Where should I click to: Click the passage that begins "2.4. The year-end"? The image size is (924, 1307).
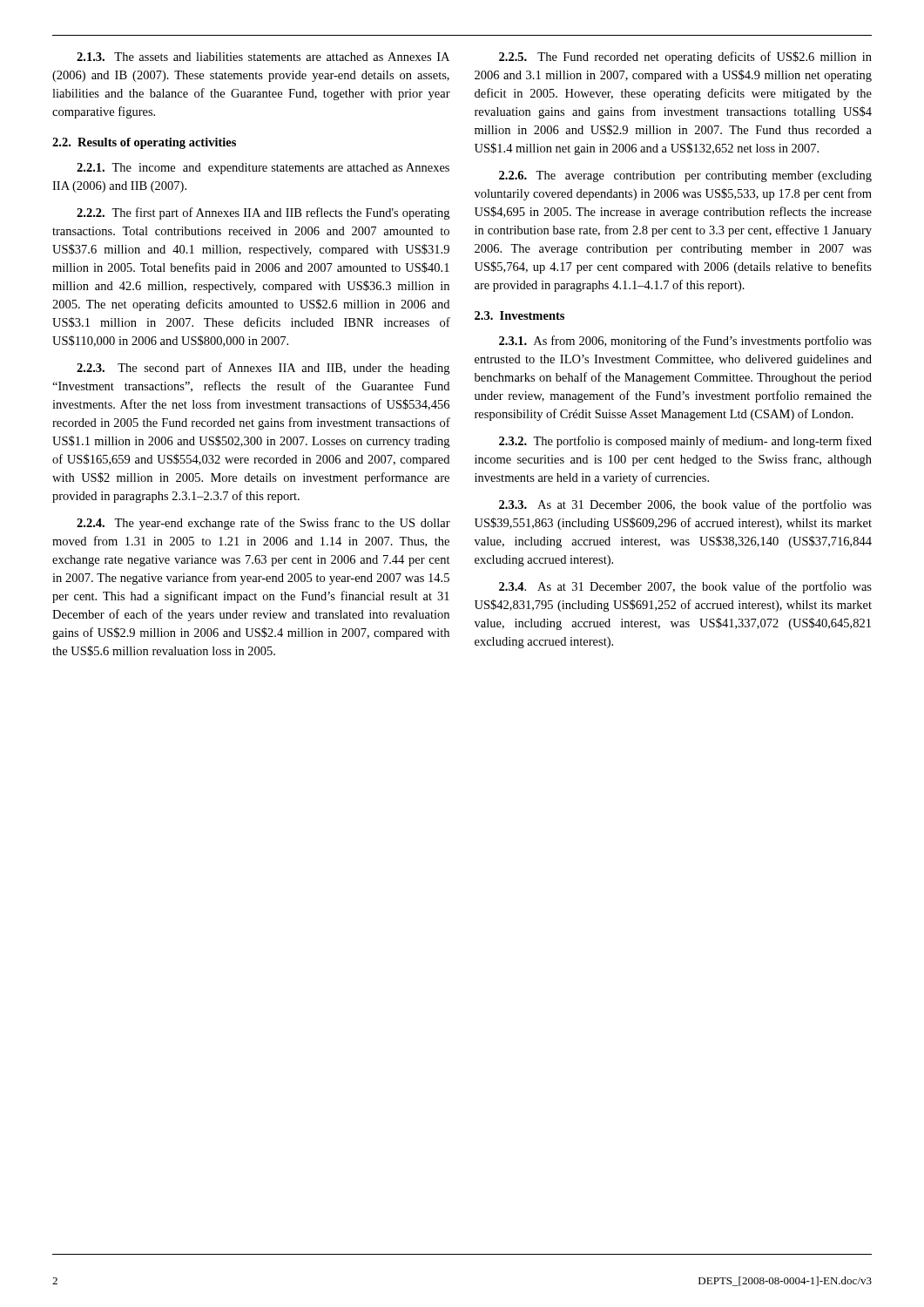pyautogui.click(x=251, y=588)
